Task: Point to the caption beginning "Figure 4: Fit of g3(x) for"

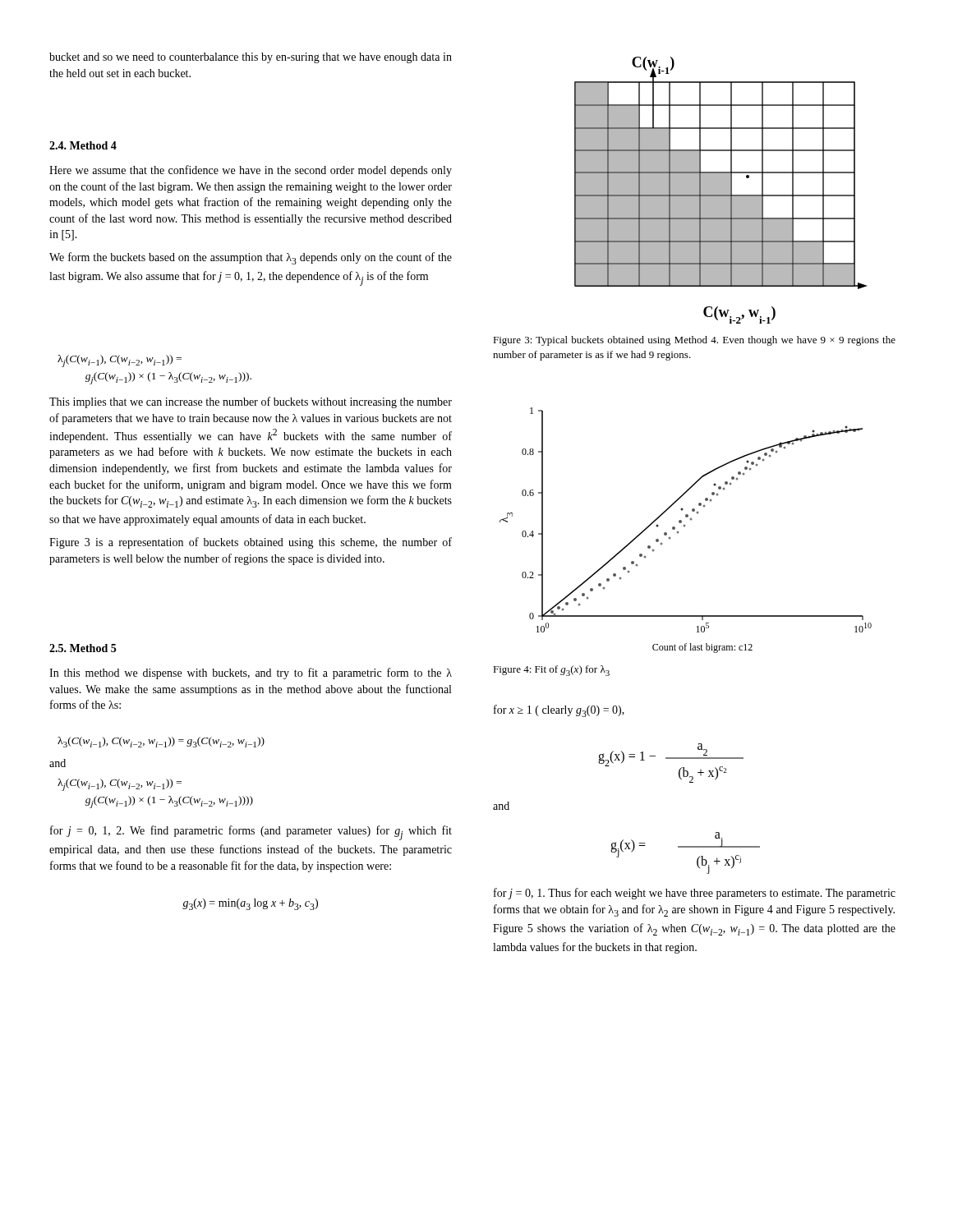Action: (551, 671)
